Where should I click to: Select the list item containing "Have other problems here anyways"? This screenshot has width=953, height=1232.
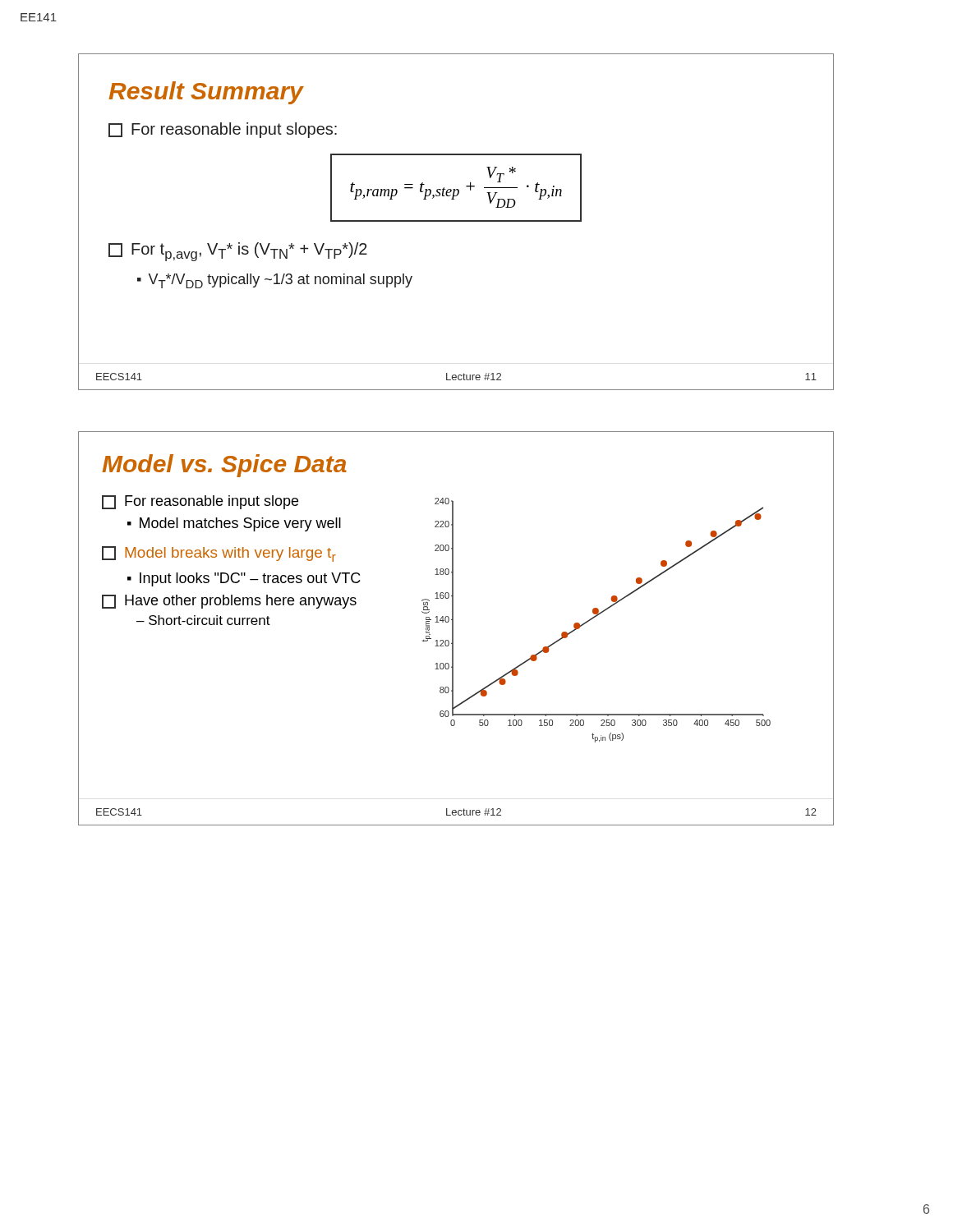229,601
